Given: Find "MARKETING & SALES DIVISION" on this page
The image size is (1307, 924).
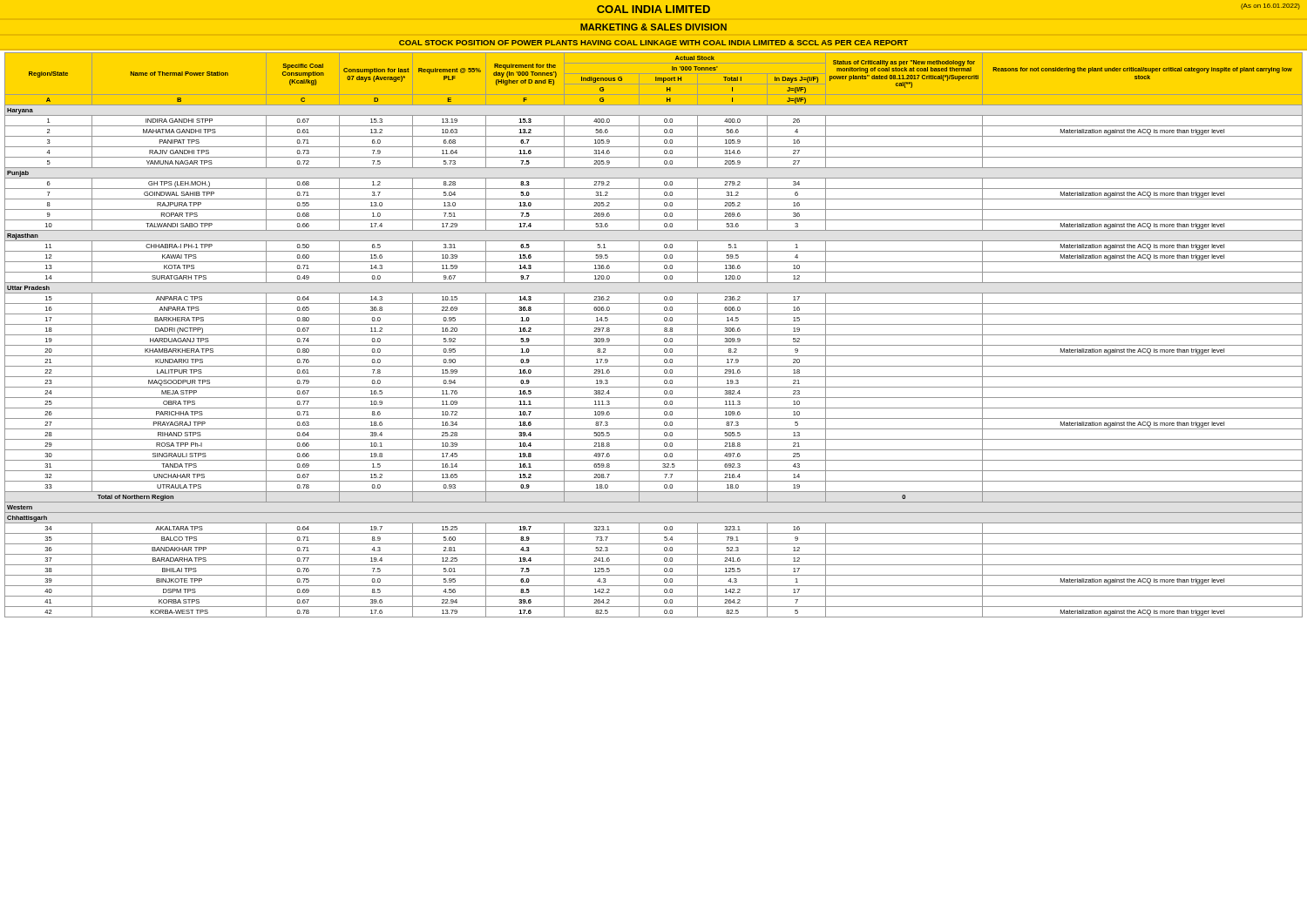Looking at the screenshot, I should click(x=654, y=27).
